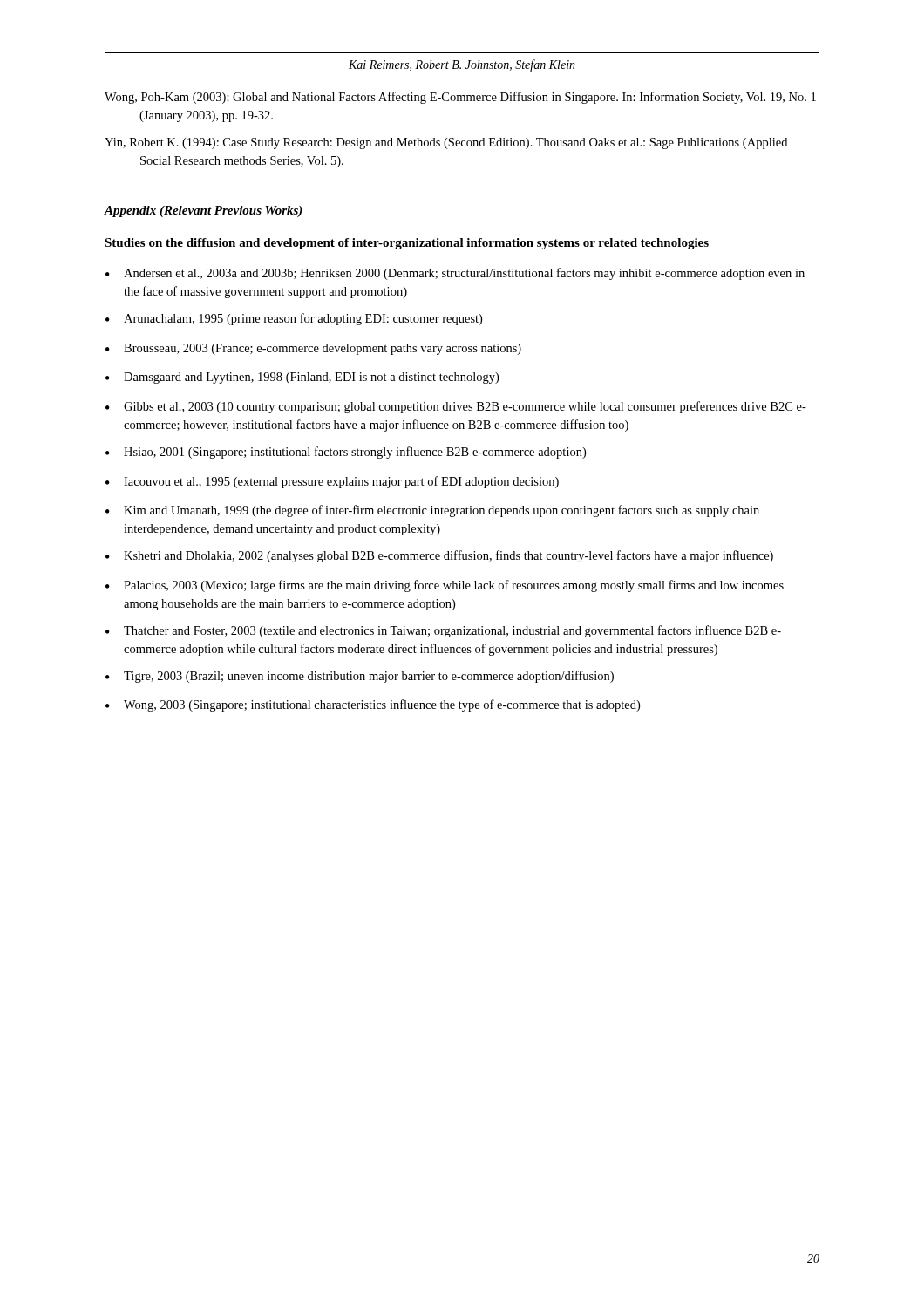The height and width of the screenshot is (1308, 924).
Task: Find the list item with the text "• Arunachalam, 1995"
Action: [462, 320]
